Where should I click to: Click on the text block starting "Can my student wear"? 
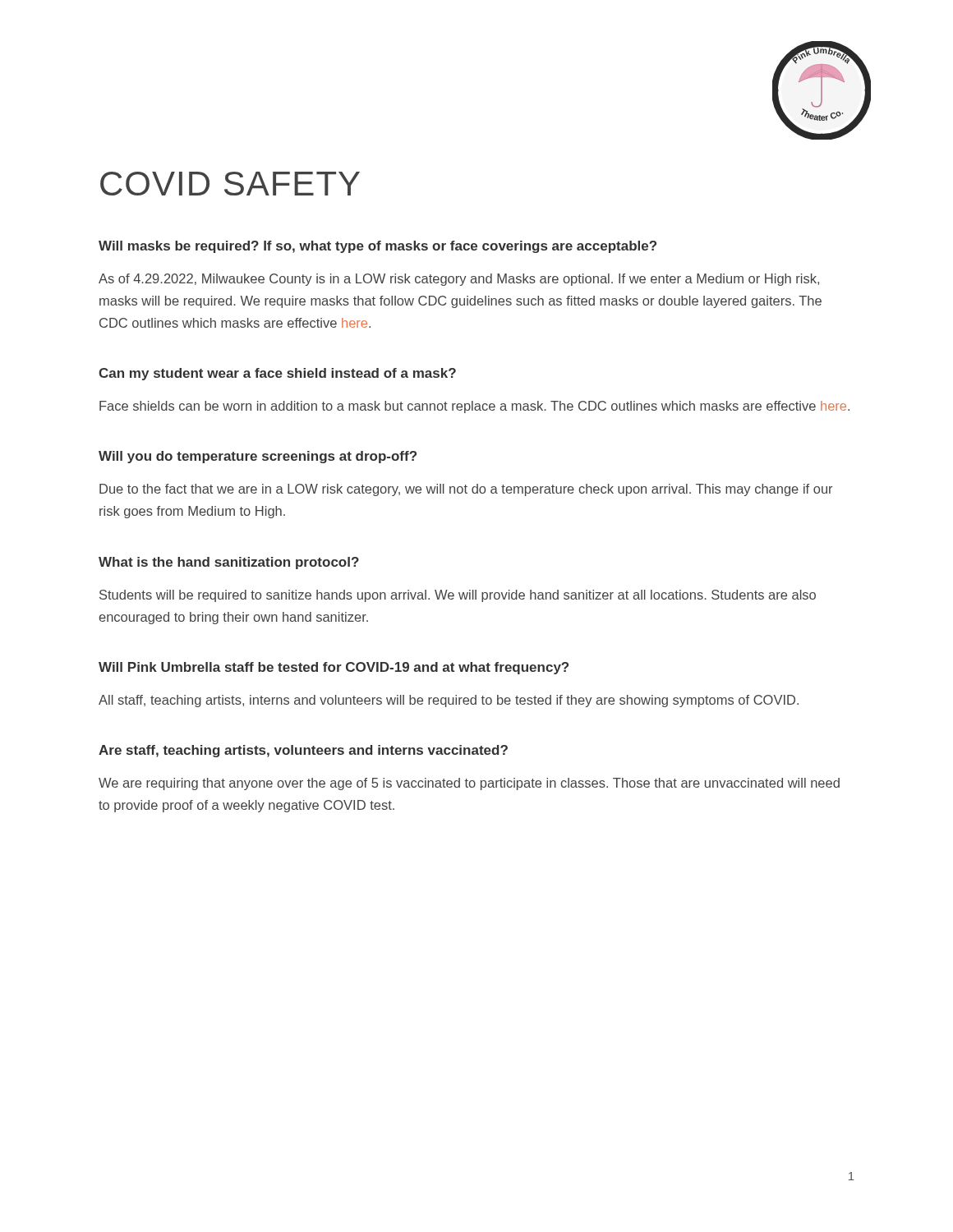(x=277, y=374)
